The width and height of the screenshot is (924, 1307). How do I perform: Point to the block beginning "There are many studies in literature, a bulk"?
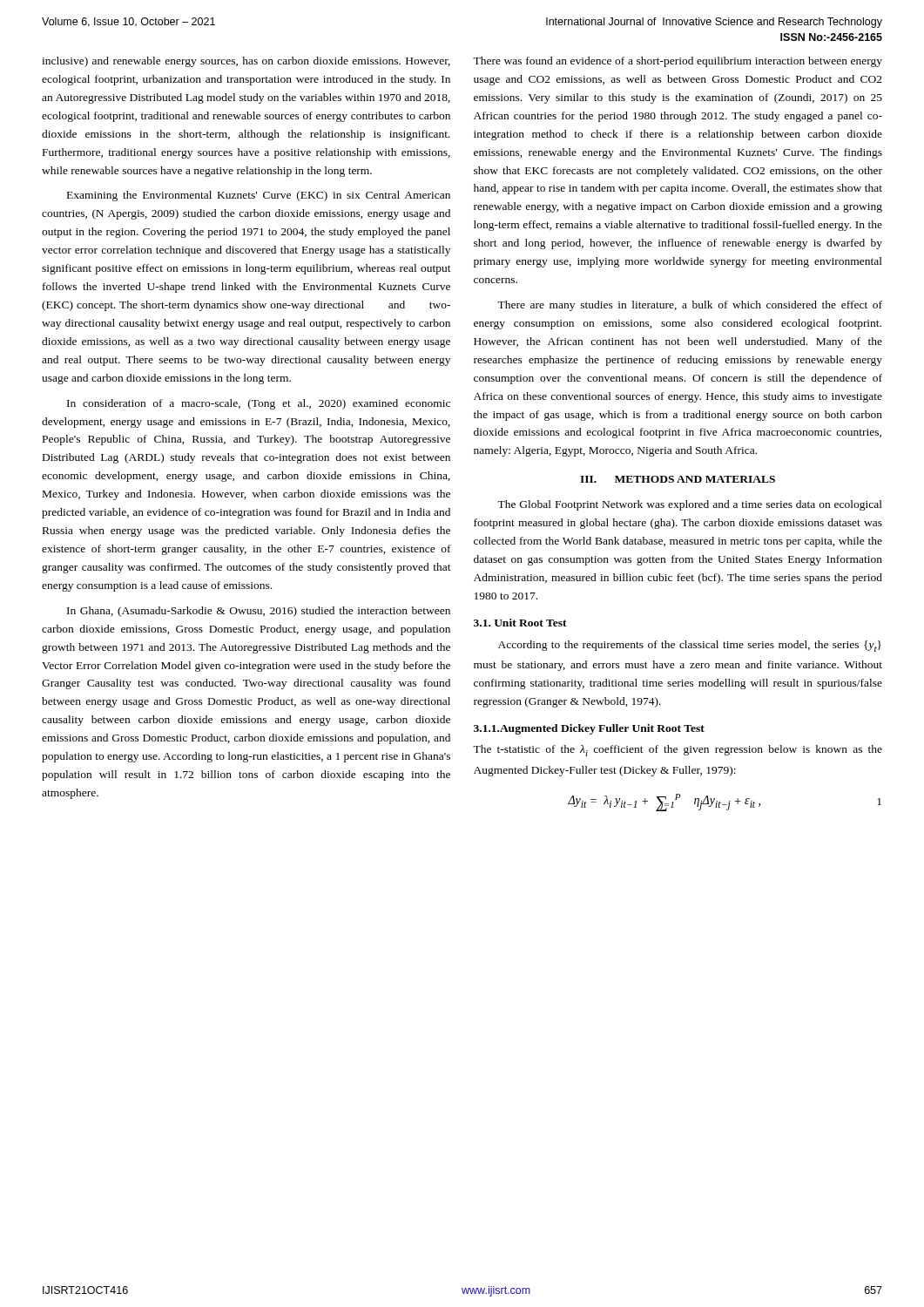[x=678, y=377]
